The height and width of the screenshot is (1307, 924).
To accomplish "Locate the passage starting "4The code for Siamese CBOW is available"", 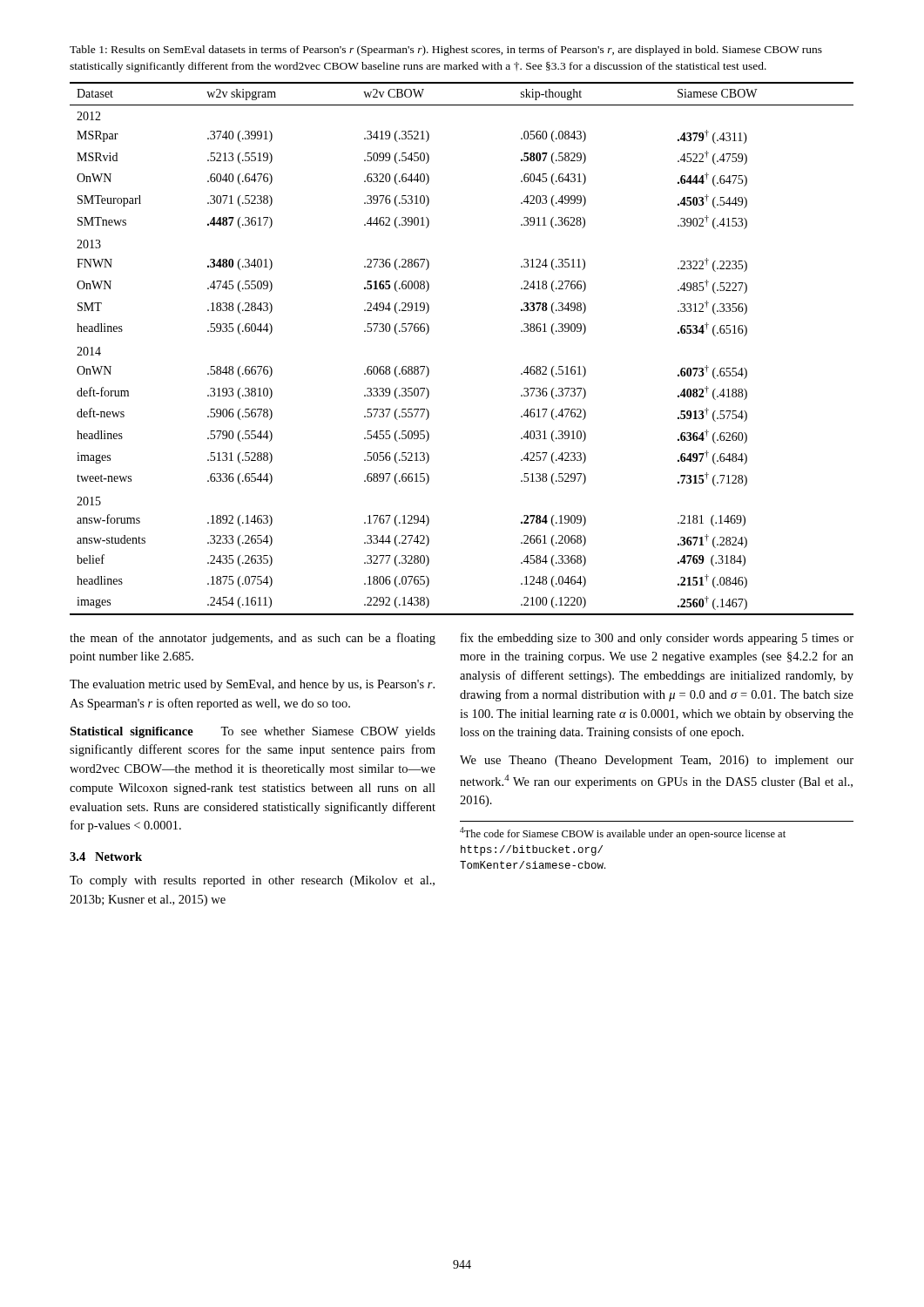I will tap(623, 833).
